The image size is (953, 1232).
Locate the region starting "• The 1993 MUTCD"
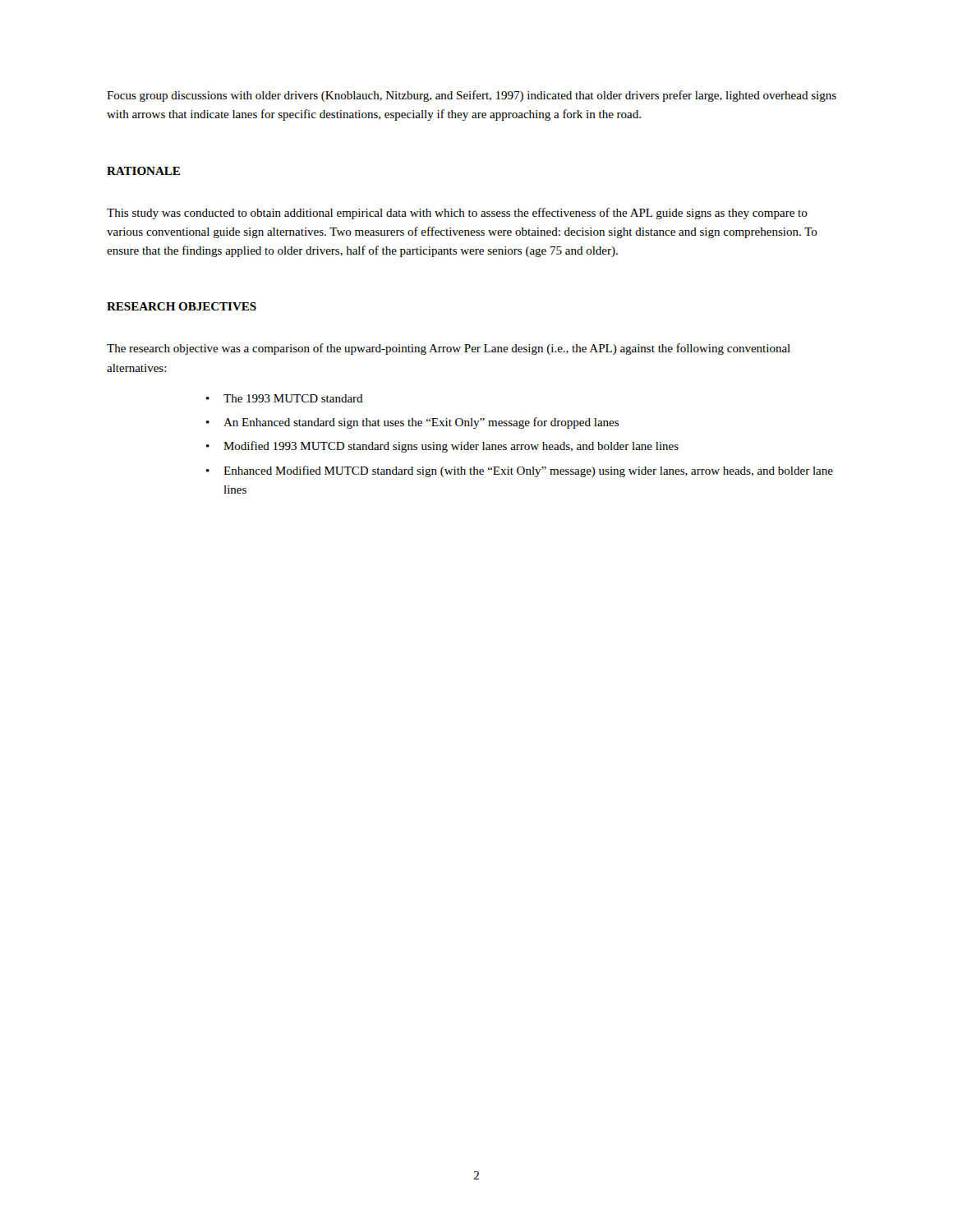point(285,398)
